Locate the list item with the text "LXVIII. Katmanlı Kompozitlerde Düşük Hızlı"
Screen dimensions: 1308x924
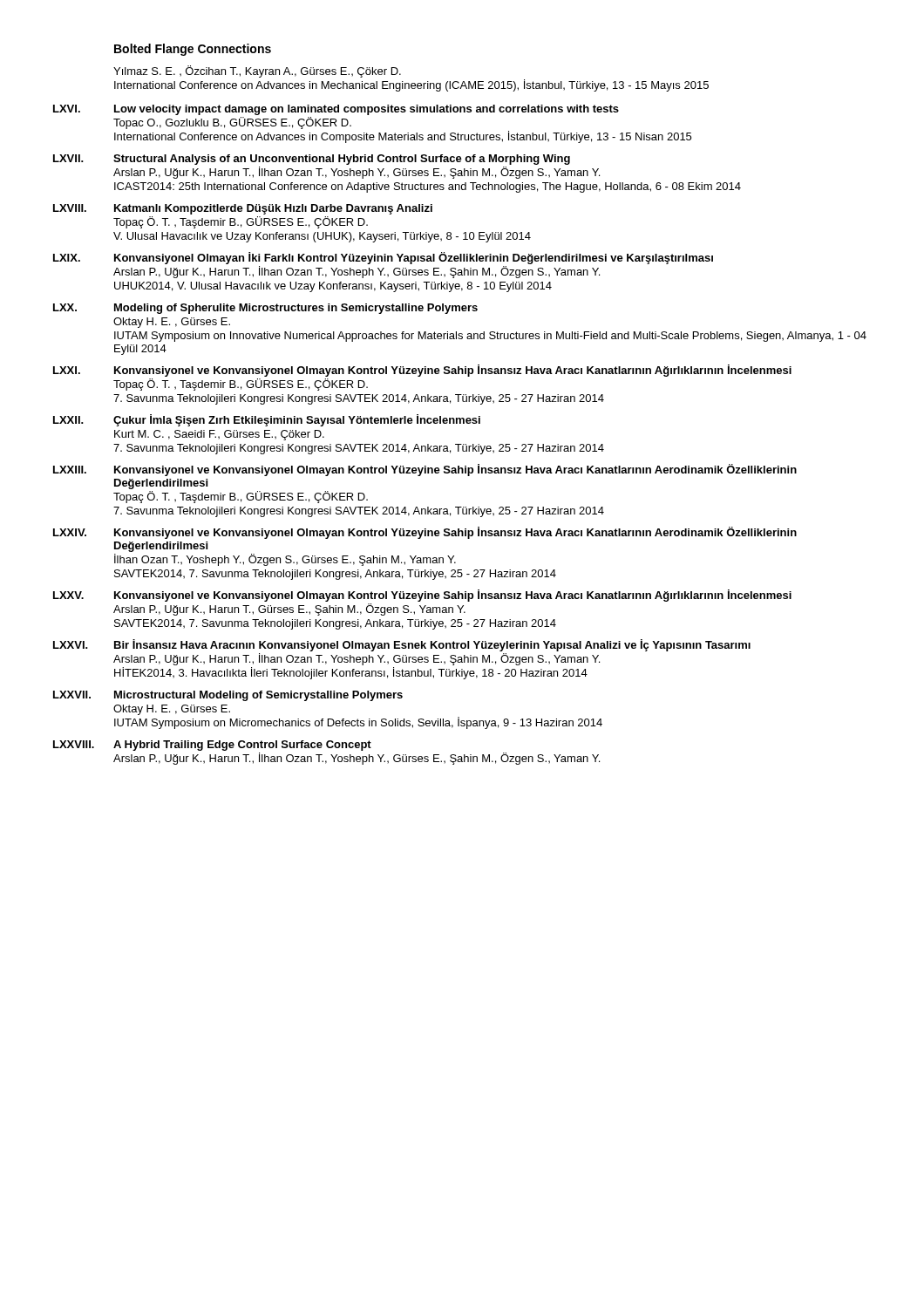[462, 222]
